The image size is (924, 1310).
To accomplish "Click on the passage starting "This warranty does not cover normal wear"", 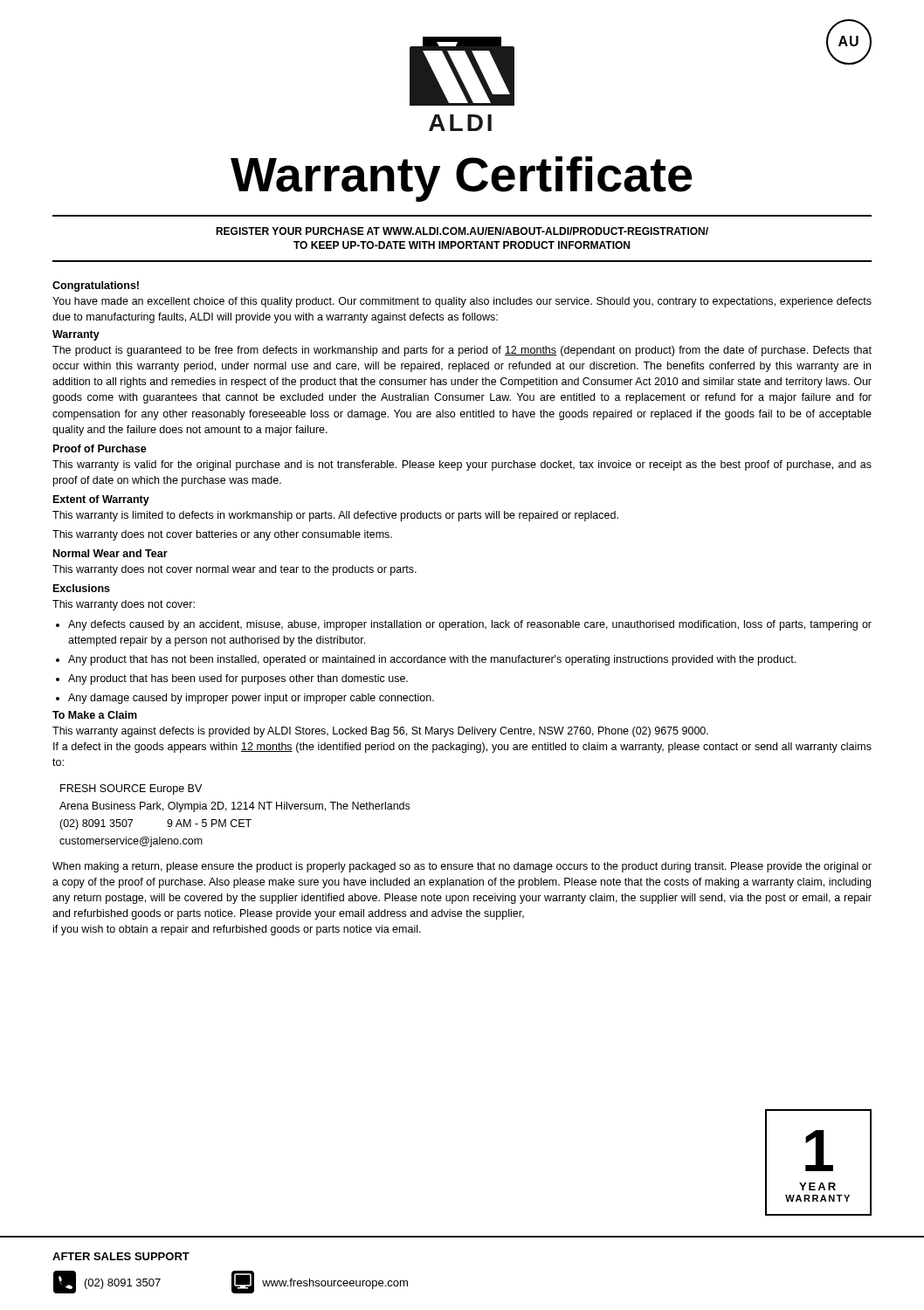I will click(235, 570).
